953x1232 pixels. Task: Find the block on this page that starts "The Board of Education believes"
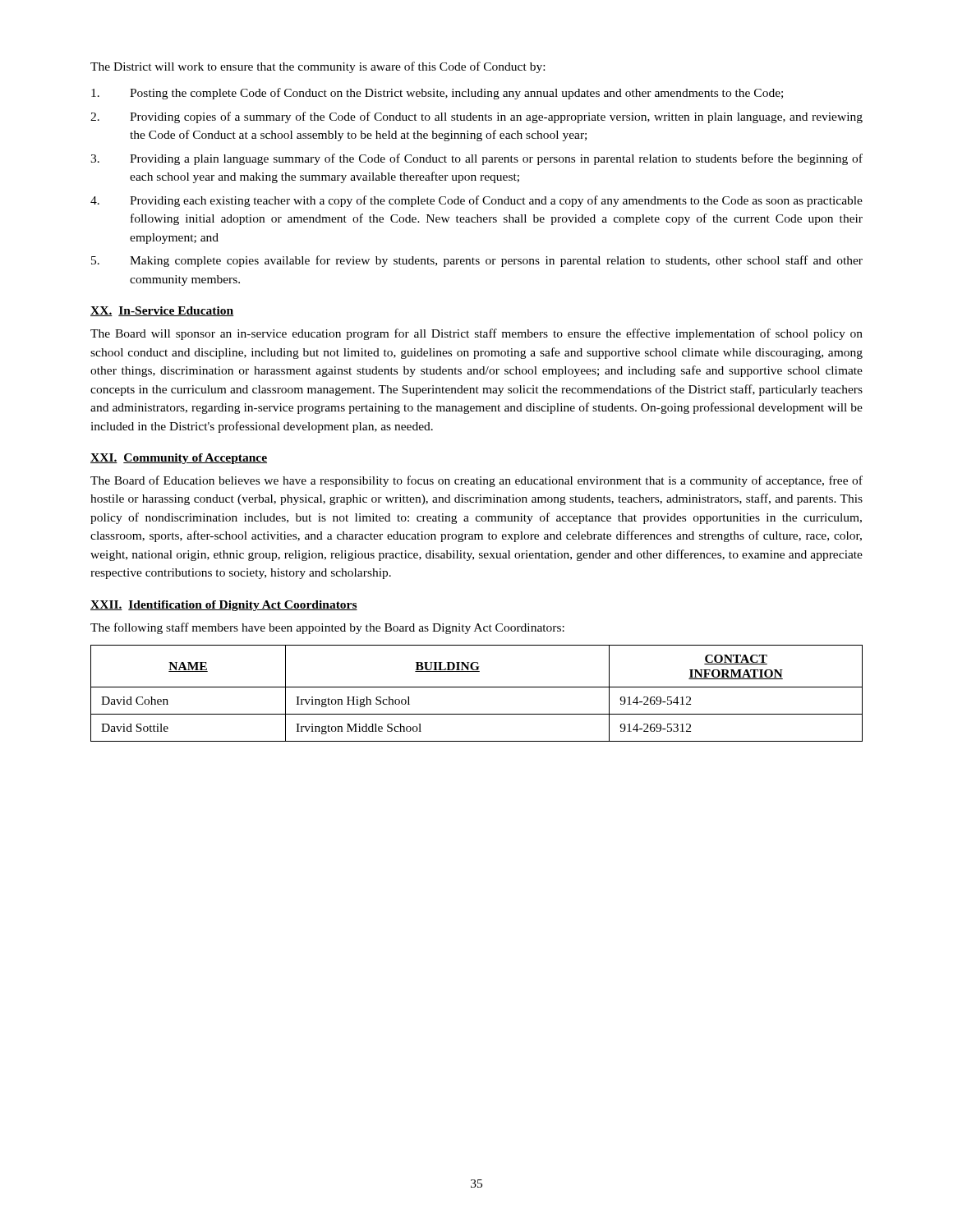click(476, 527)
